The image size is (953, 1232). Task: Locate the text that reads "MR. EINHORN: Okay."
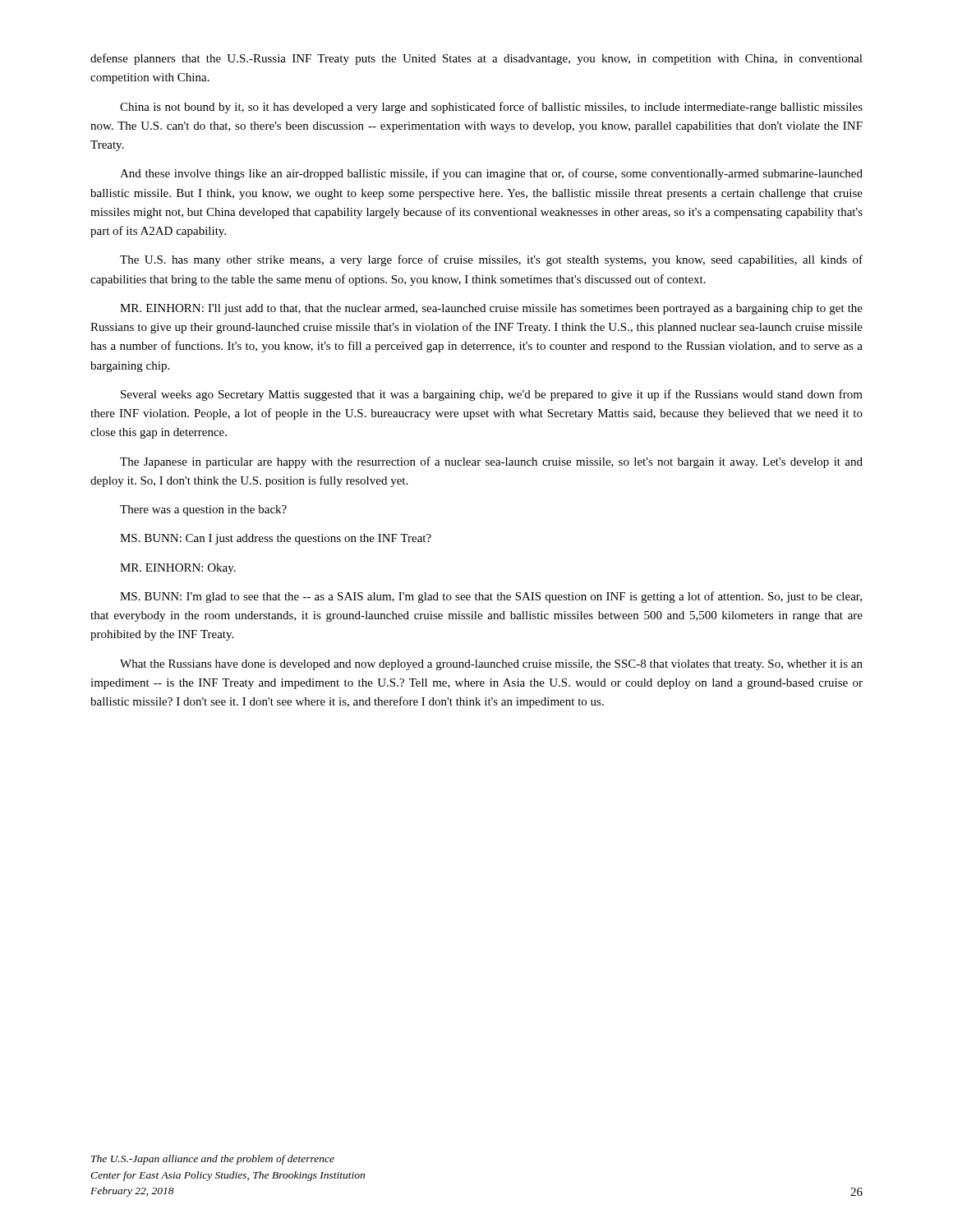point(178,567)
